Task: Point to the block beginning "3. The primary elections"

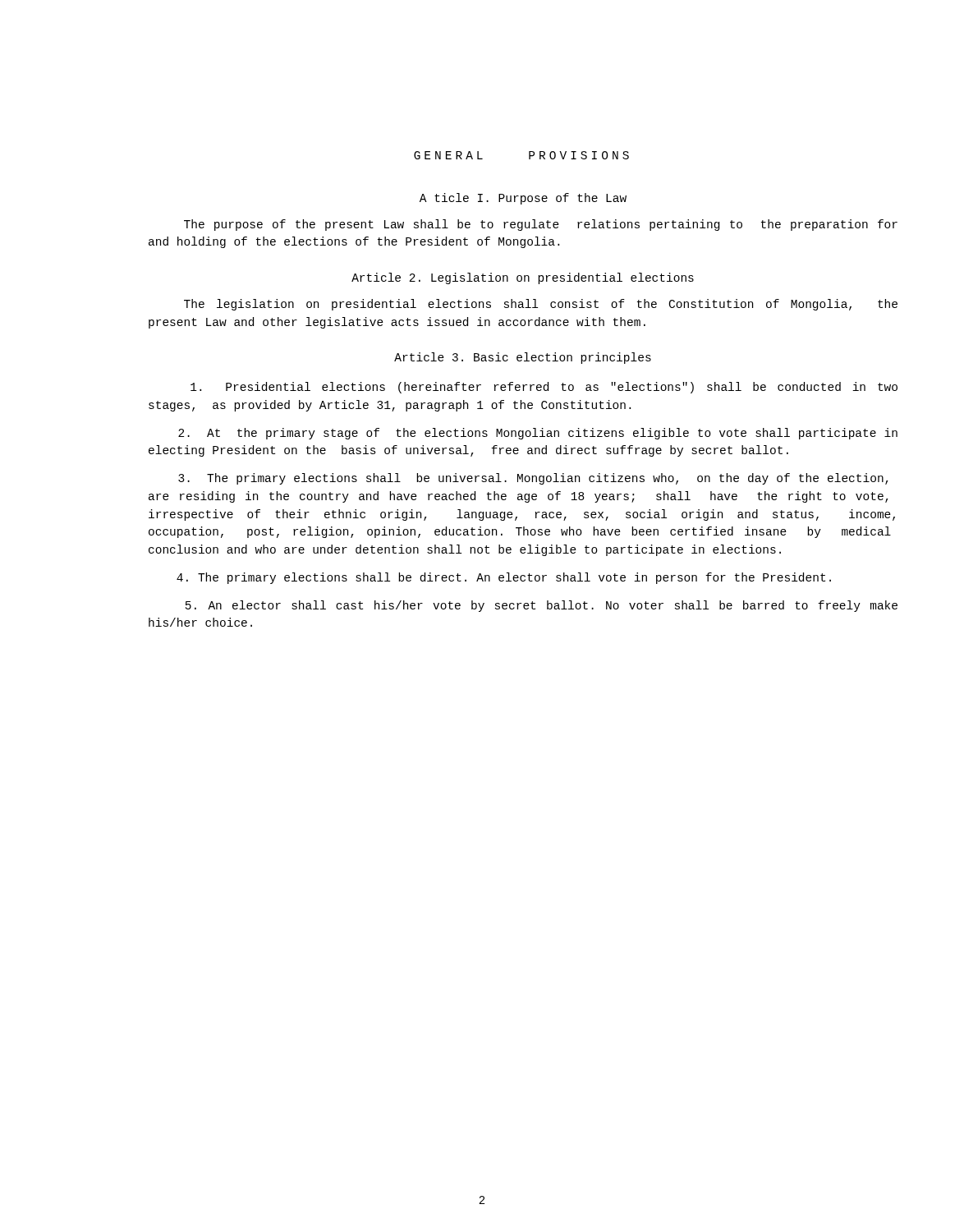Action: (x=523, y=515)
